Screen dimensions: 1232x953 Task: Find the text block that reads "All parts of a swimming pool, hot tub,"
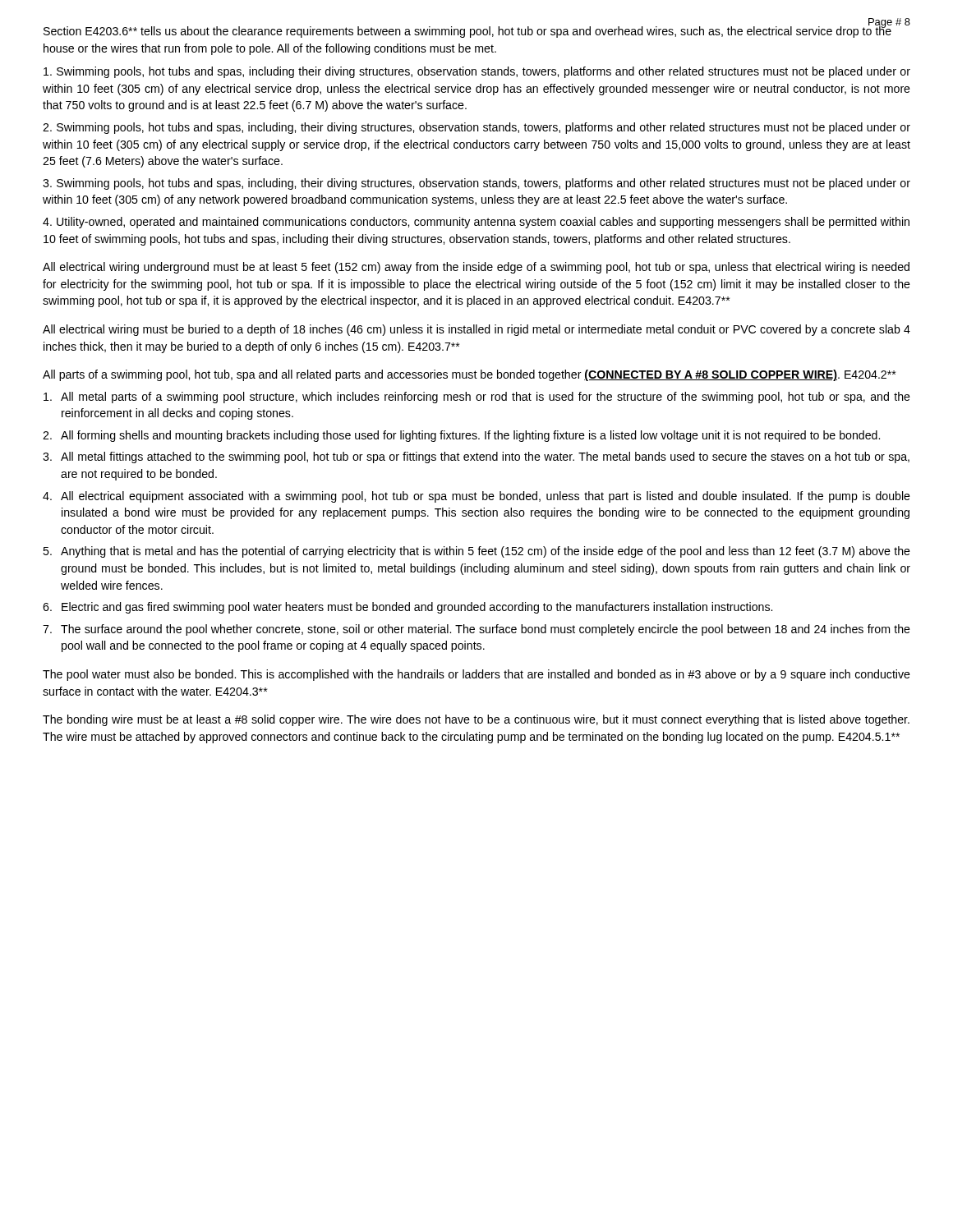pos(469,375)
